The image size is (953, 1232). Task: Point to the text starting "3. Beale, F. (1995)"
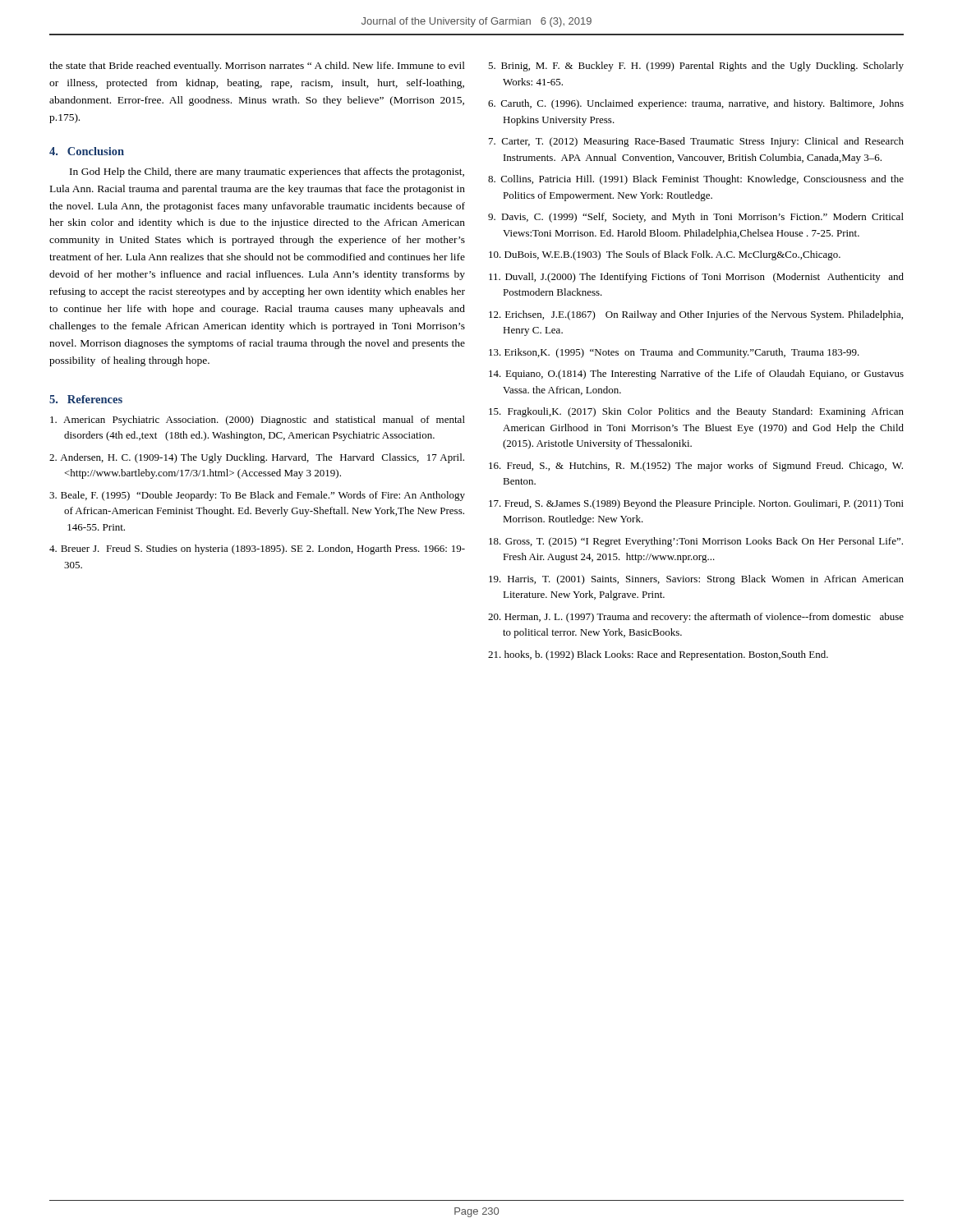(257, 511)
